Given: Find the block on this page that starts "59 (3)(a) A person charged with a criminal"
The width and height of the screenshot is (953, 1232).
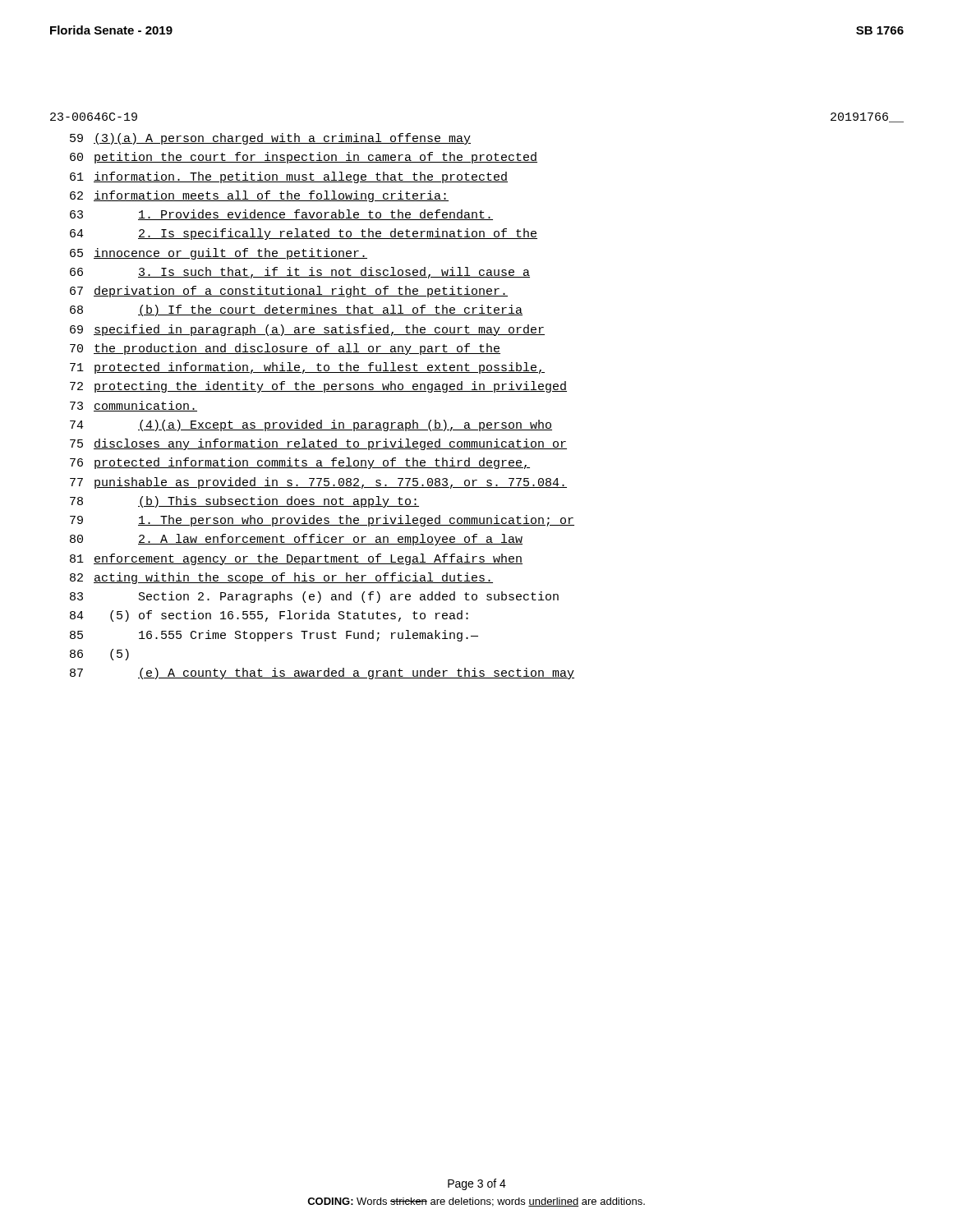Looking at the screenshot, I should click(476, 139).
